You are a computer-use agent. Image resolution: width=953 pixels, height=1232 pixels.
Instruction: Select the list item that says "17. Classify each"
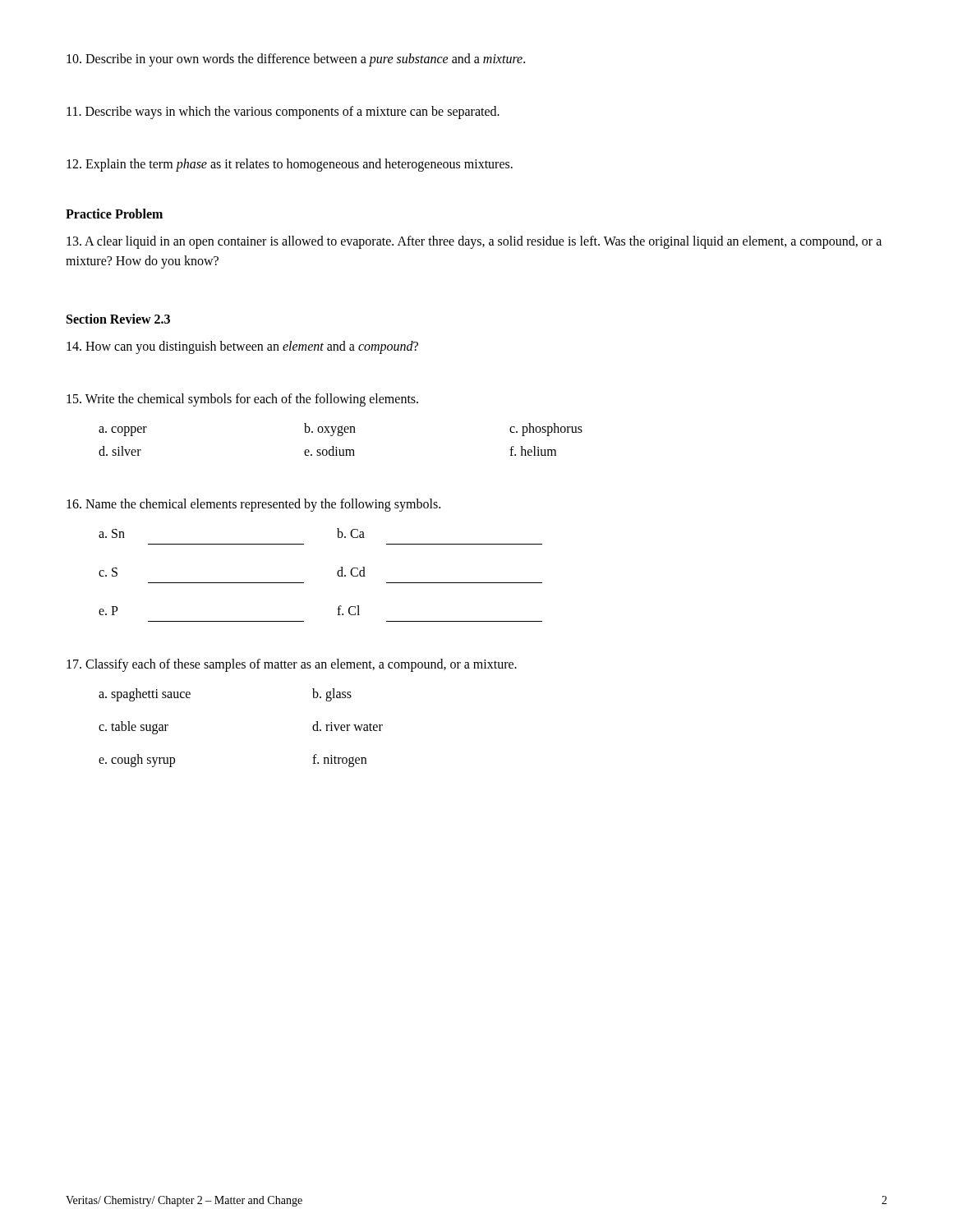tap(292, 665)
